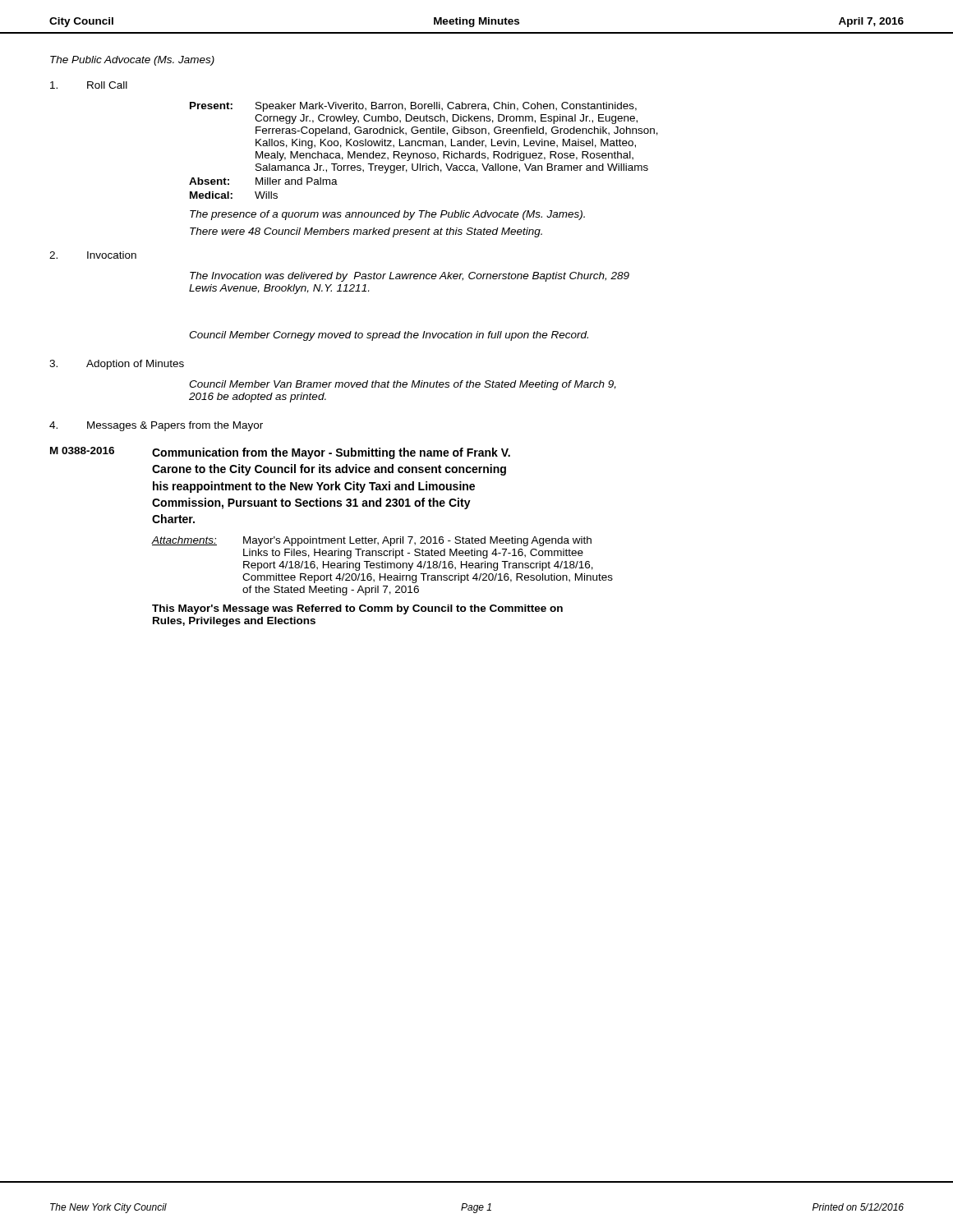This screenshot has width=953, height=1232.
Task: Find "2. Invocation" on this page
Action: click(x=93, y=255)
